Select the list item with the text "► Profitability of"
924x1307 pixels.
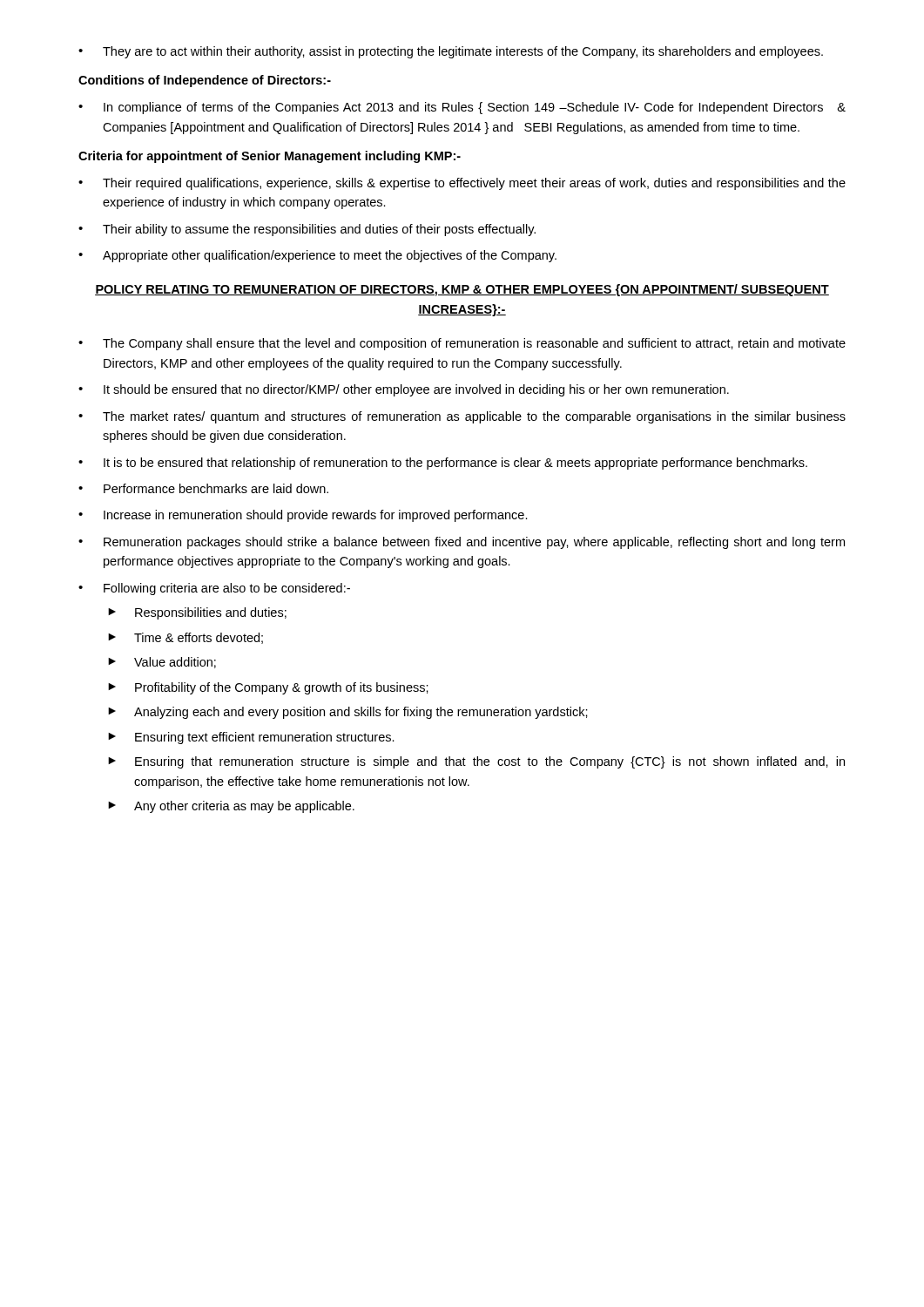tap(268, 688)
